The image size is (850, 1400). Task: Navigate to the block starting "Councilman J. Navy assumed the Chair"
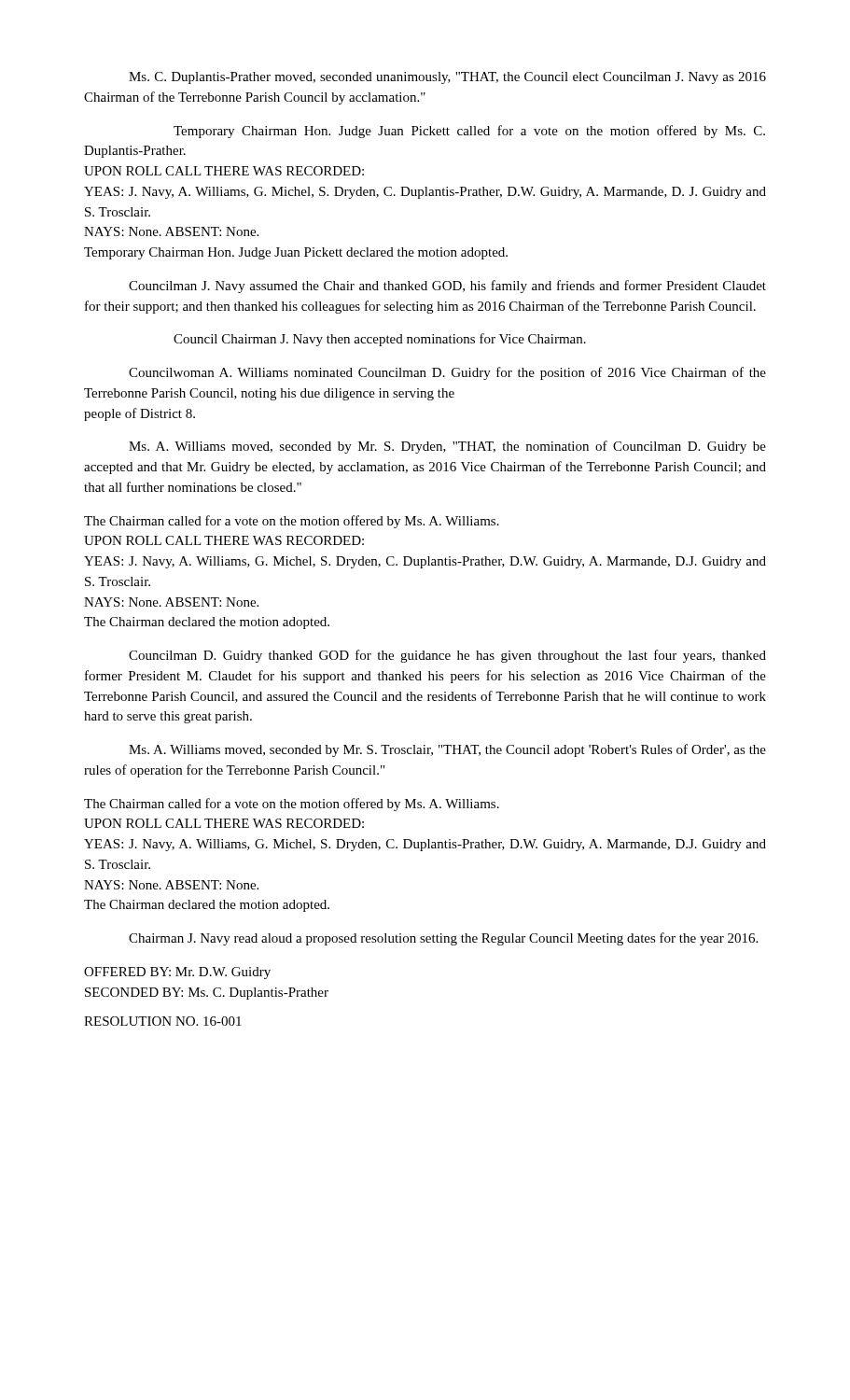coord(425,296)
